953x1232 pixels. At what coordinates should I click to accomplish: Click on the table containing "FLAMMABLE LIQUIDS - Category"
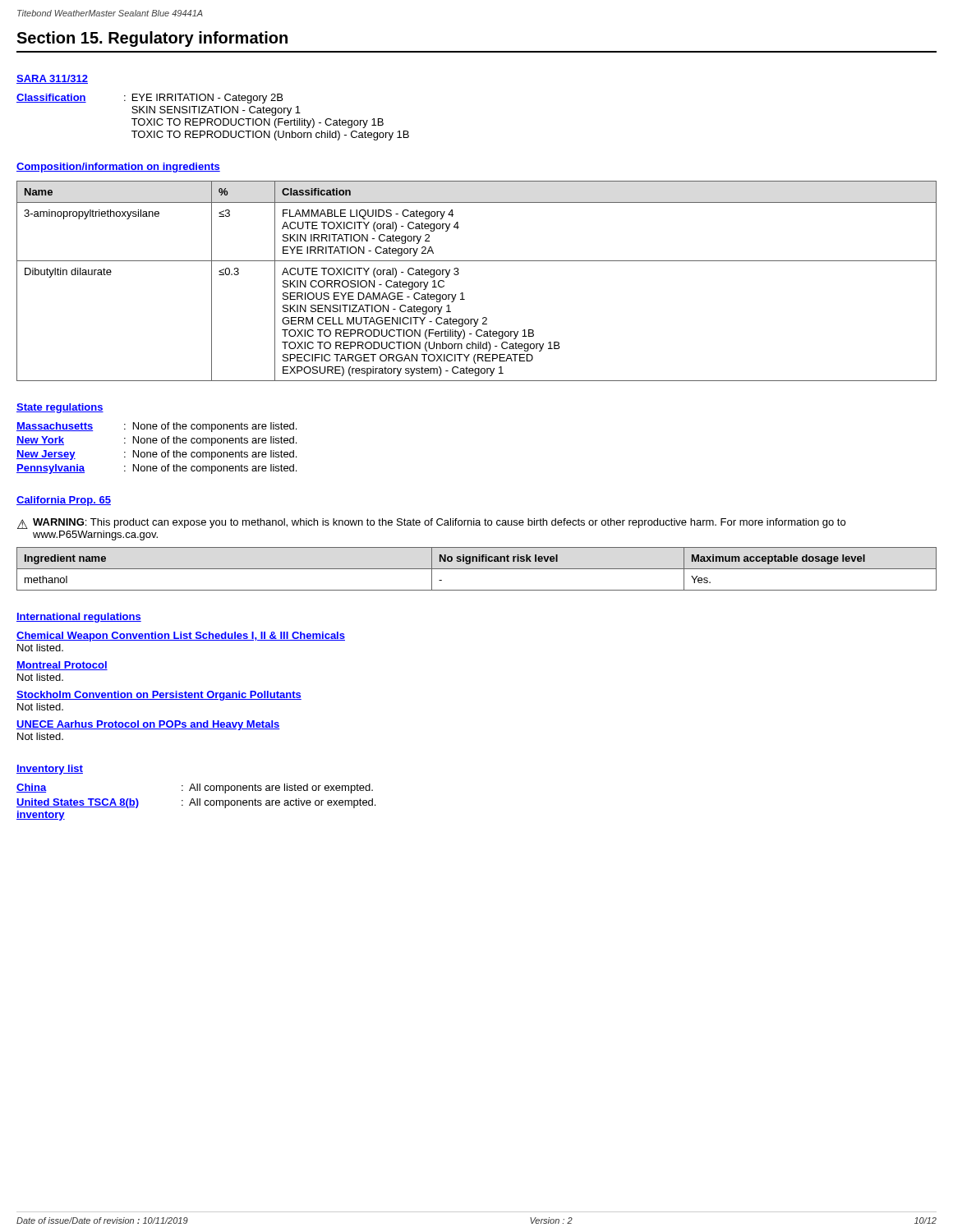(x=476, y=281)
